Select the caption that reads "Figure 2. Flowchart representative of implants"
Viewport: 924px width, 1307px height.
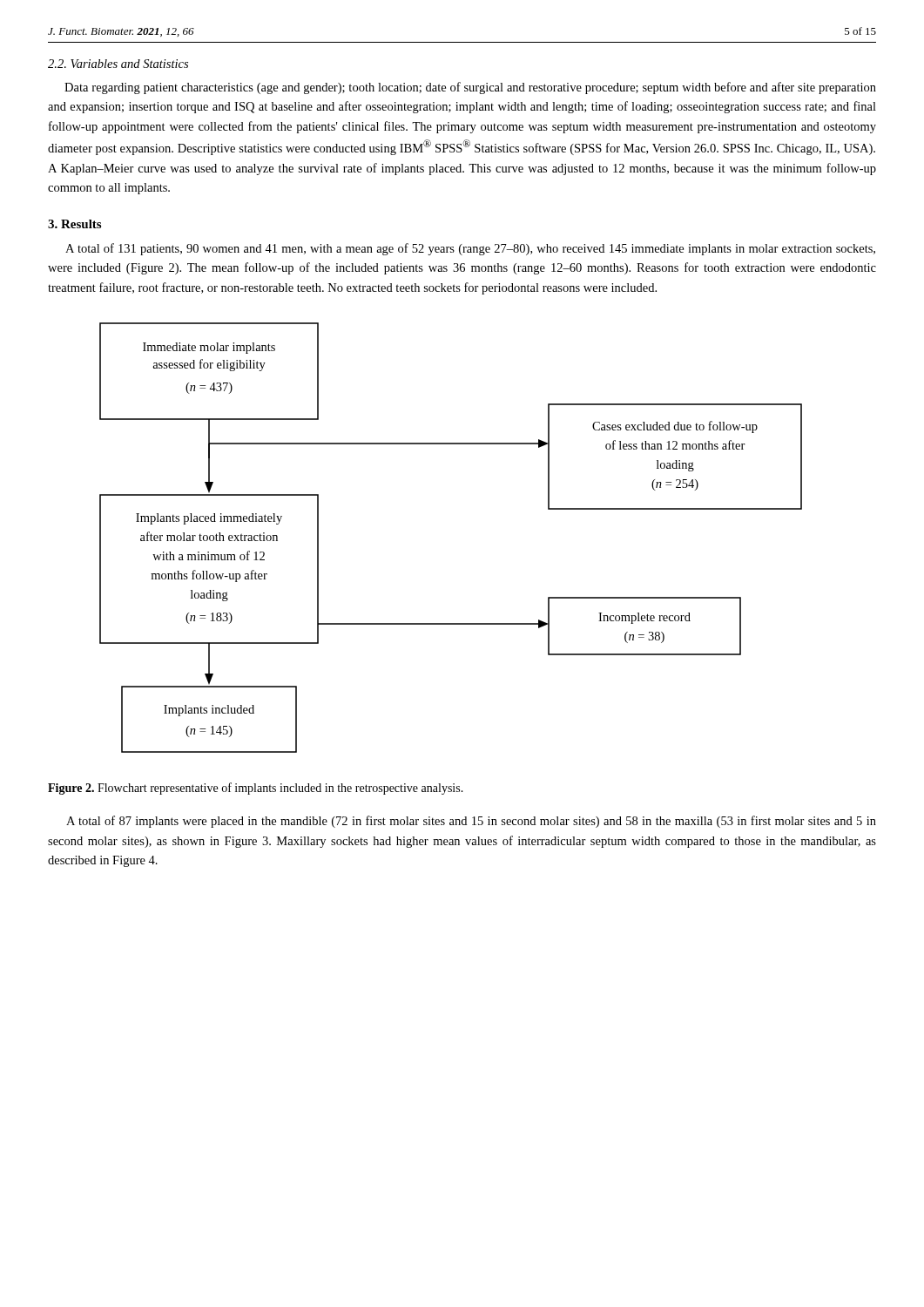point(256,788)
